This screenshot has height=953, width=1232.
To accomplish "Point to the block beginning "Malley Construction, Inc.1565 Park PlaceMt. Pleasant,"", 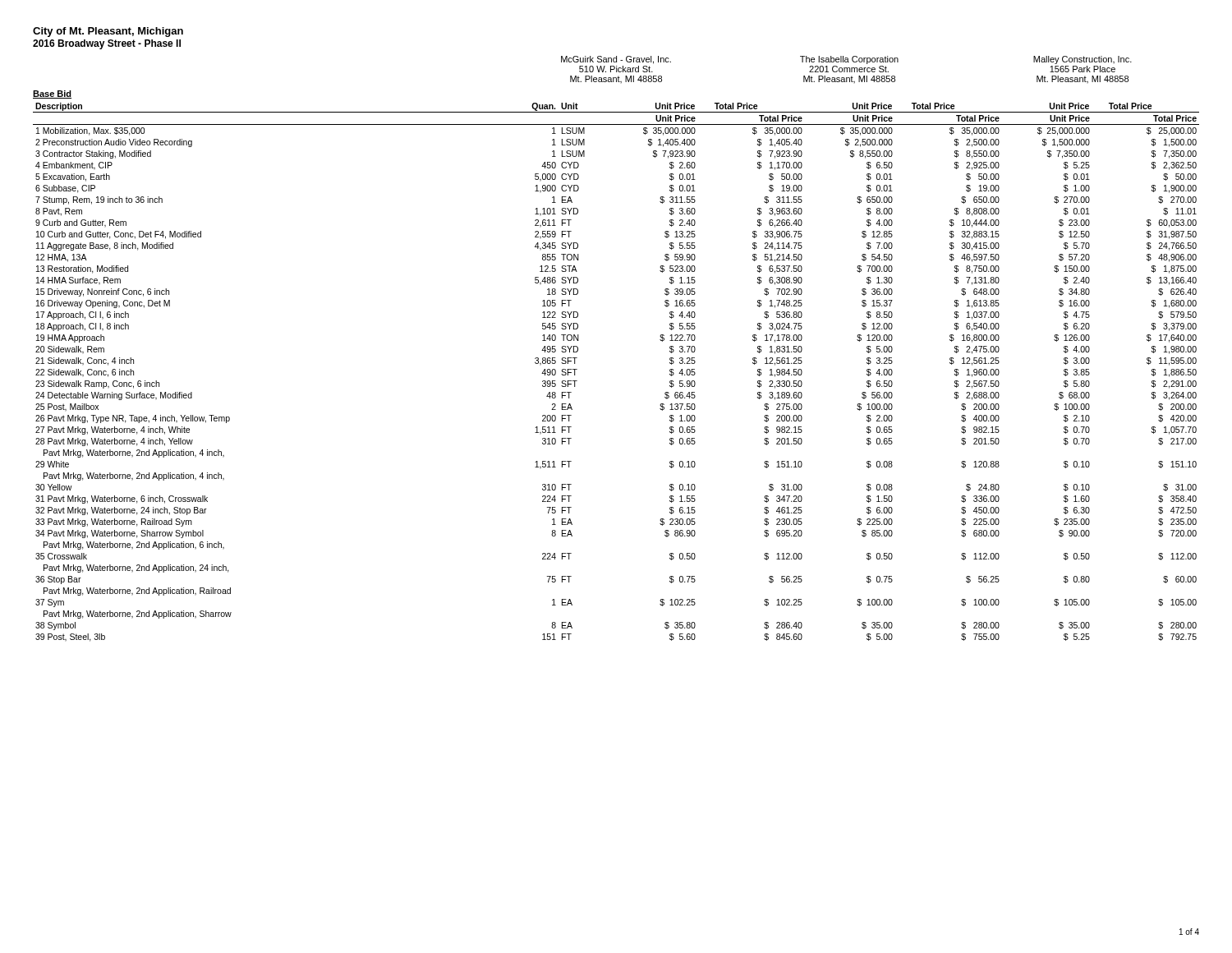I will 1082,69.
